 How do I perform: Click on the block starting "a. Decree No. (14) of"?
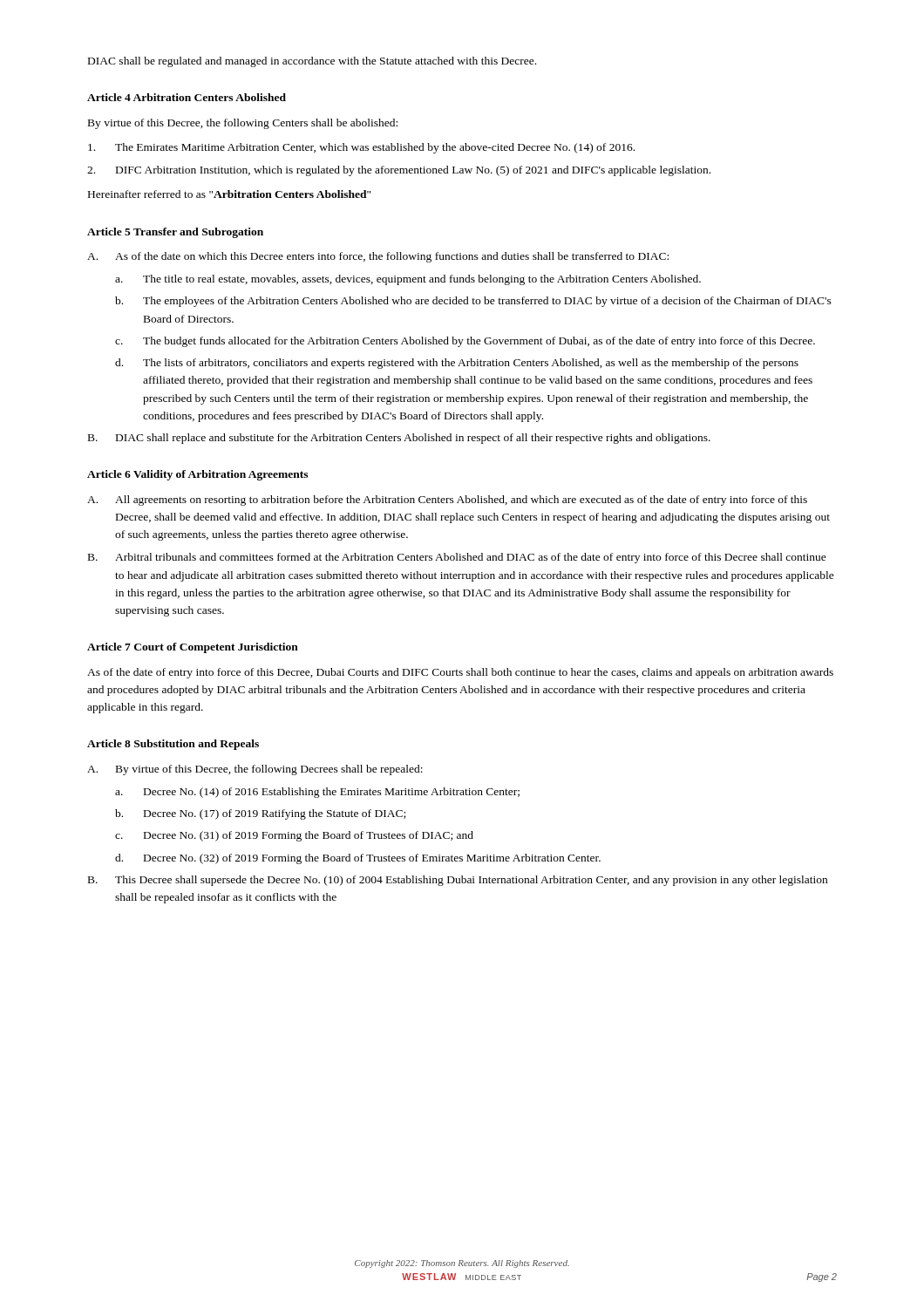(476, 792)
